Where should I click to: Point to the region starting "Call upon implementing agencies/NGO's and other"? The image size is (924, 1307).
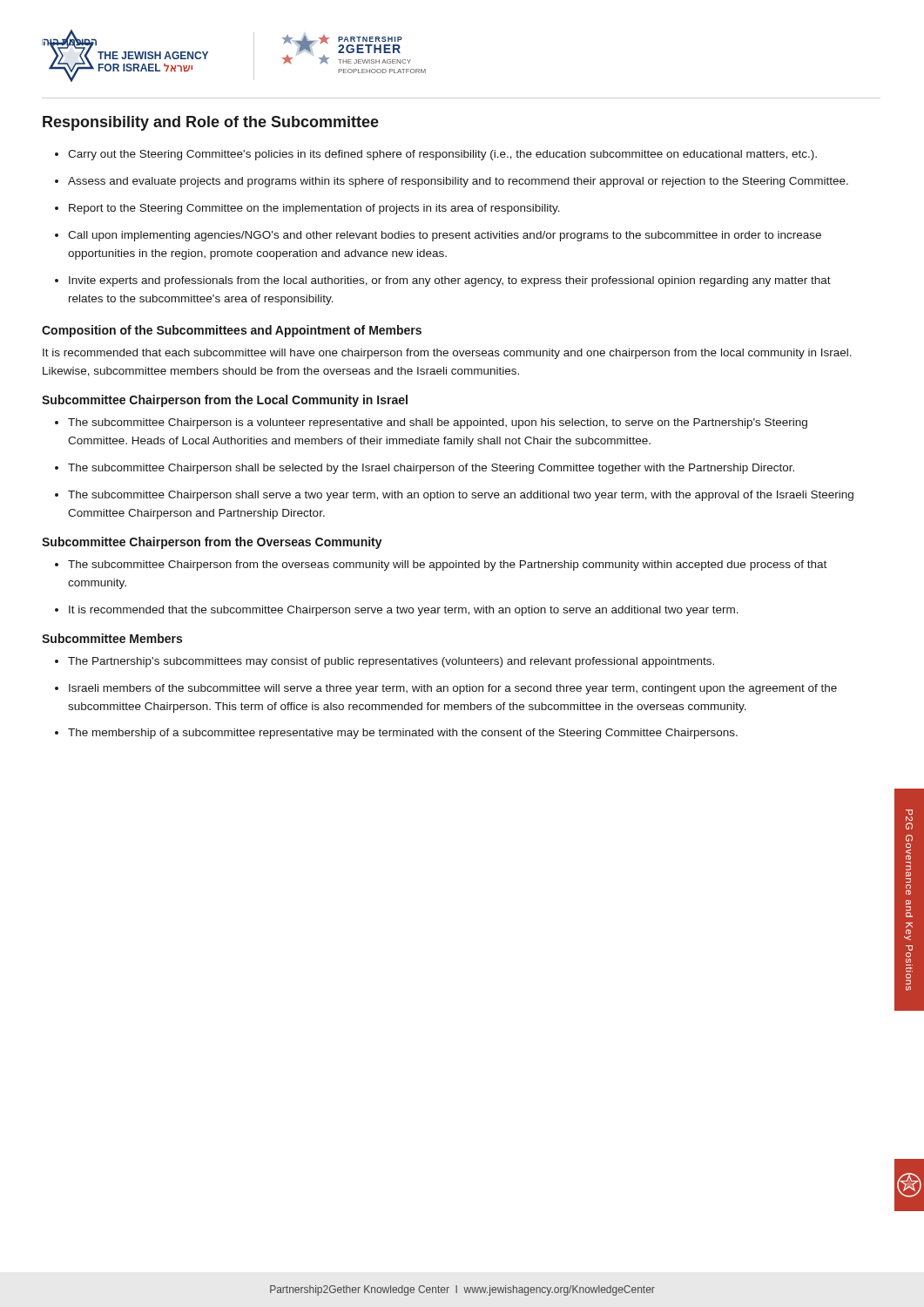(445, 244)
